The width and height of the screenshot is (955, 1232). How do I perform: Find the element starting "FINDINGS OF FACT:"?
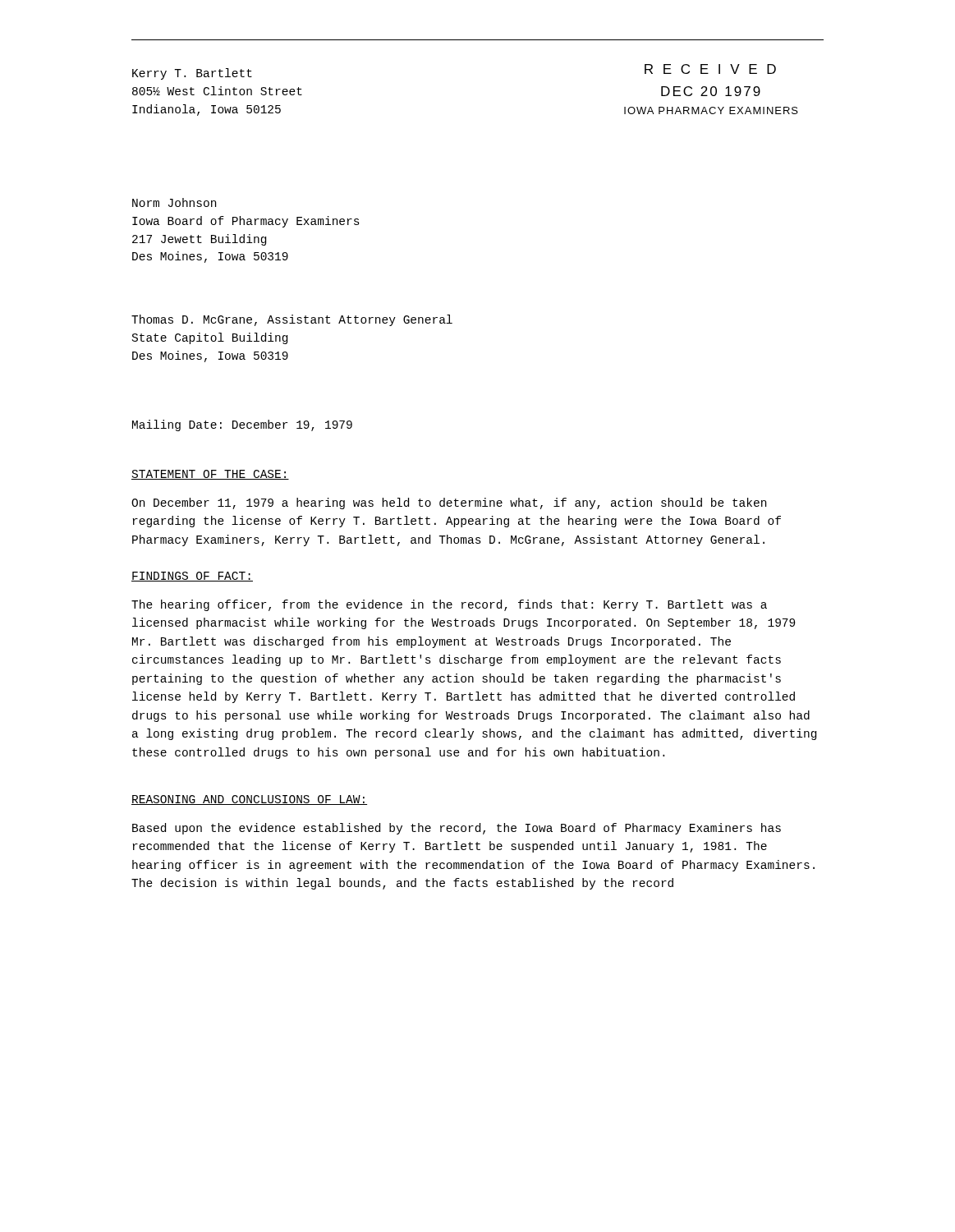[x=192, y=577]
